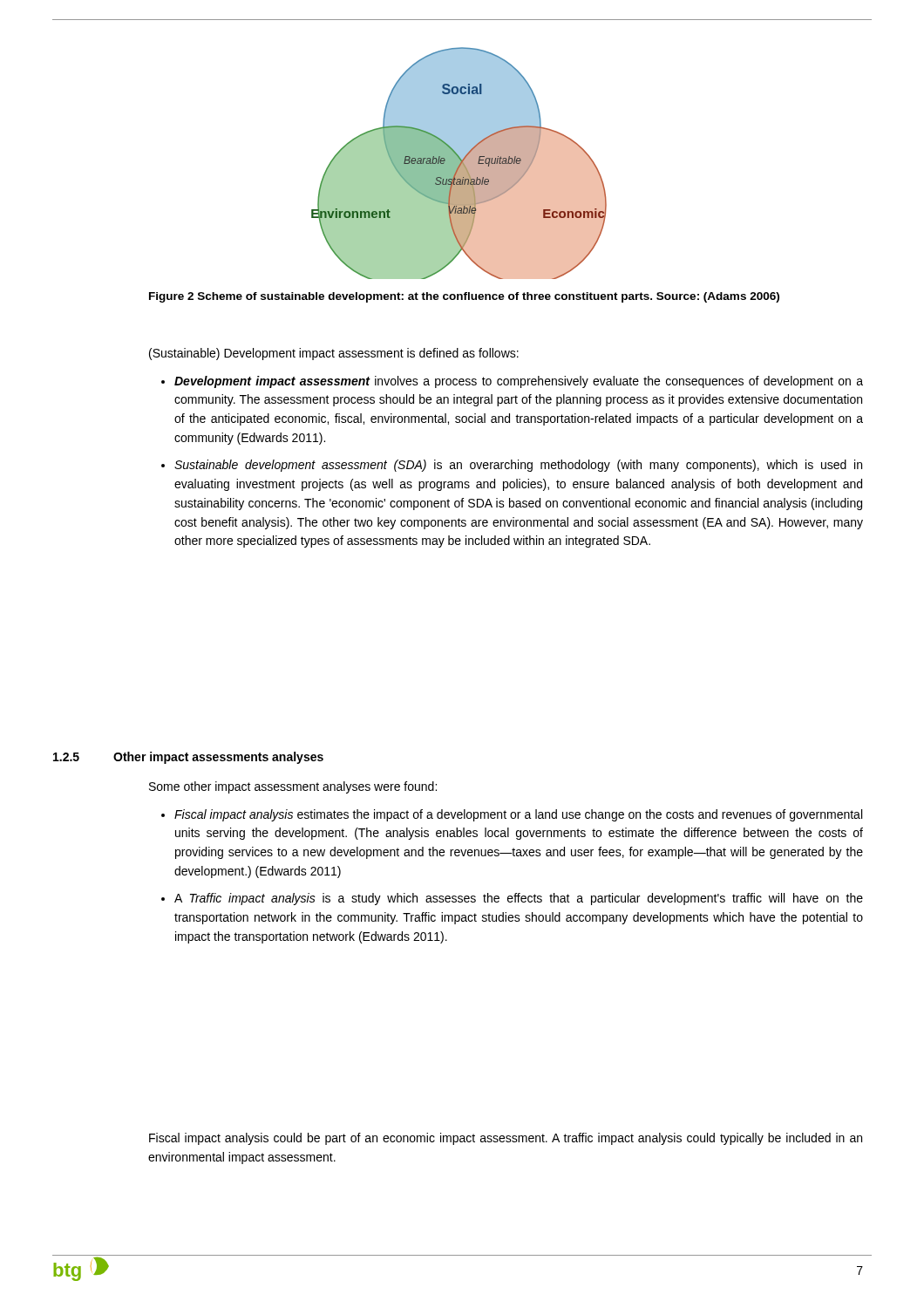Image resolution: width=924 pixels, height=1308 pixels.
Task: Locate a caption
Action: (464, 296)
